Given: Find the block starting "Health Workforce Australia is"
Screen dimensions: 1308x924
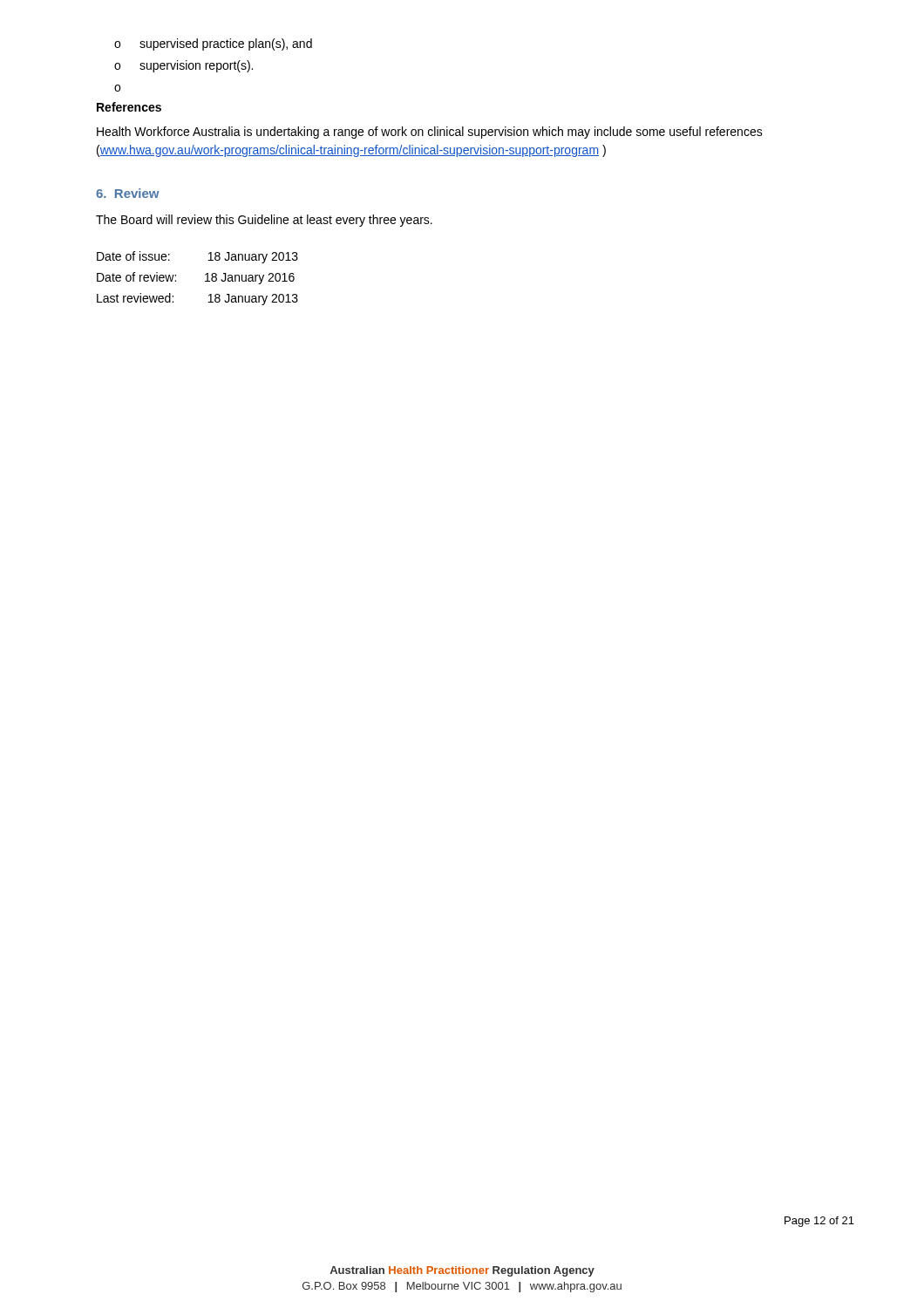Looking at the screenshot, I should [429, 141].
